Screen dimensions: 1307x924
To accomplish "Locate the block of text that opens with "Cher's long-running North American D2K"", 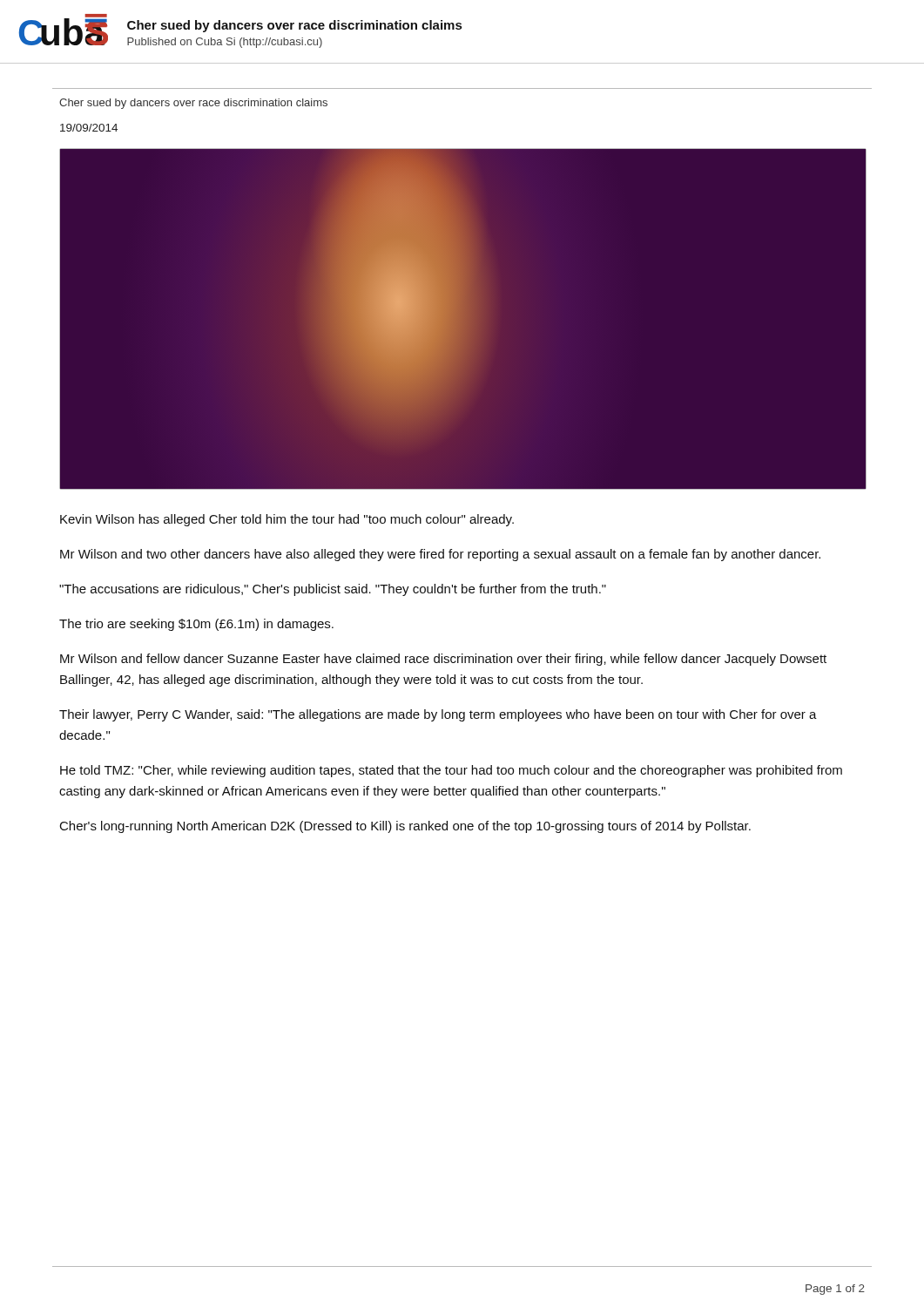I will pyautogui.click(x=462, y=826).
